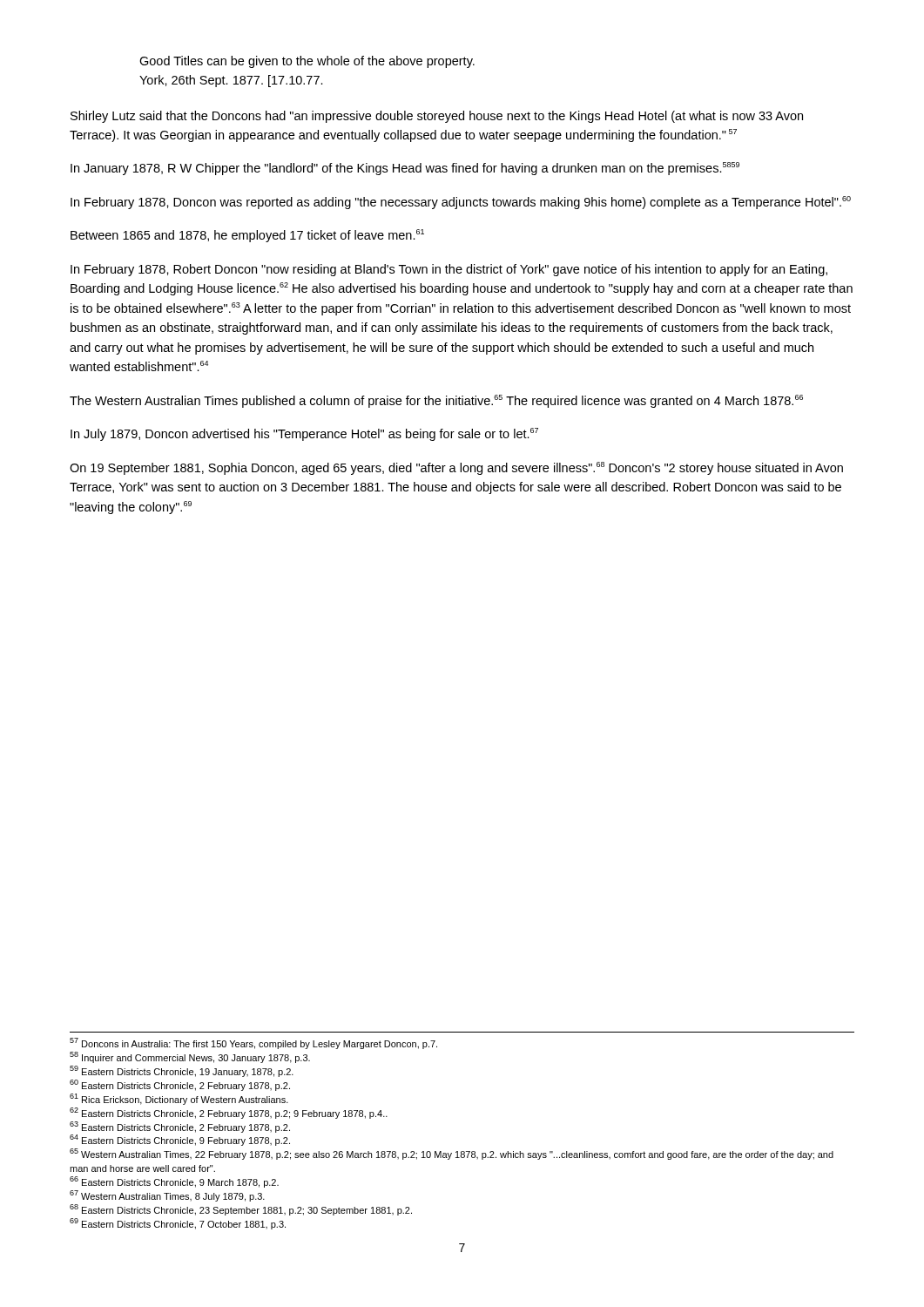The width and height of the screenshot is (924, 1307).
Task: Point to "60 Eastern Districts Chronicle, 2 February 1878, p.2."
Action: (x=180, y=1085)
